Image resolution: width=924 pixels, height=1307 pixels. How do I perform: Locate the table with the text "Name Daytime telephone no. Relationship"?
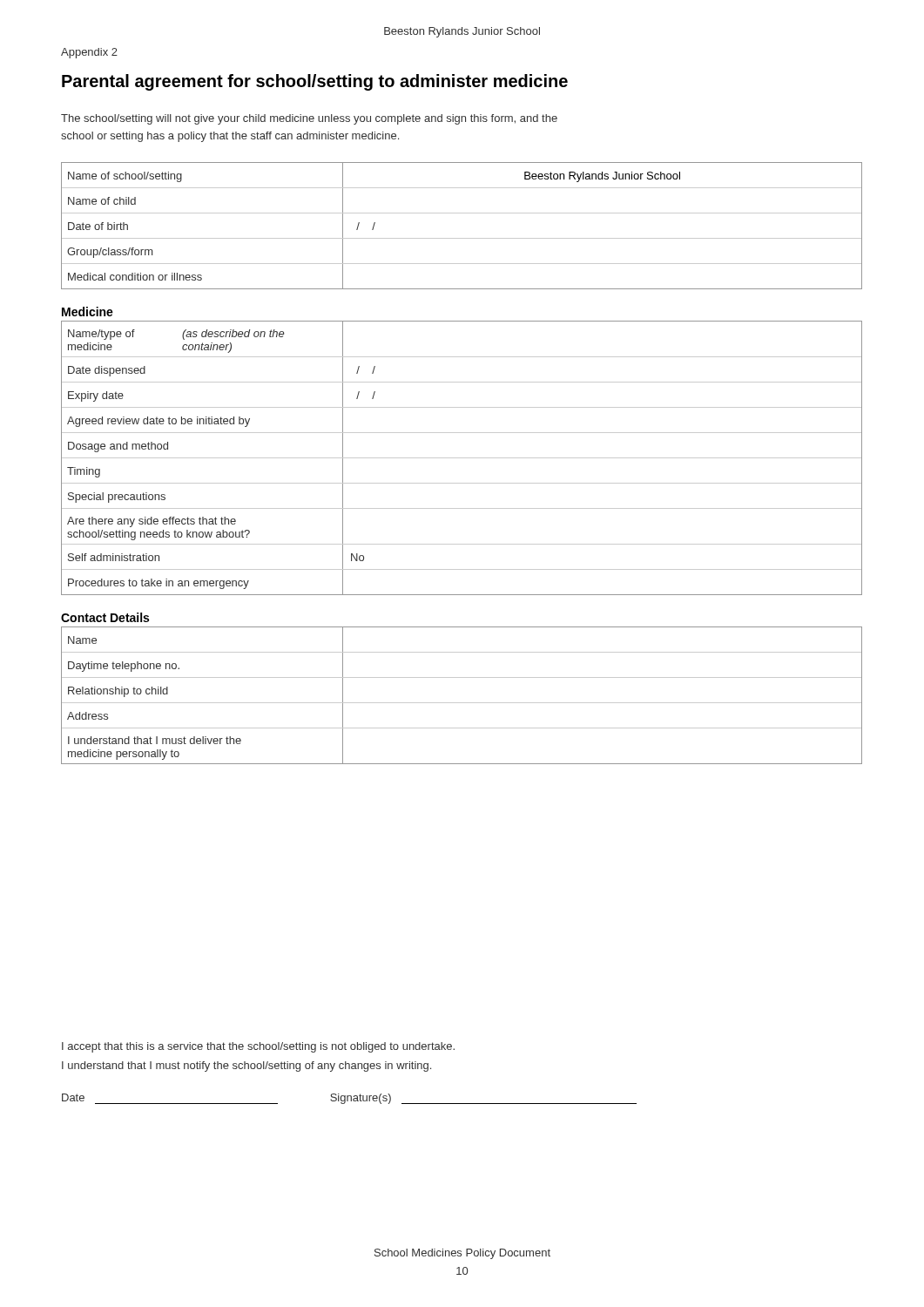(x=462, y=695)
